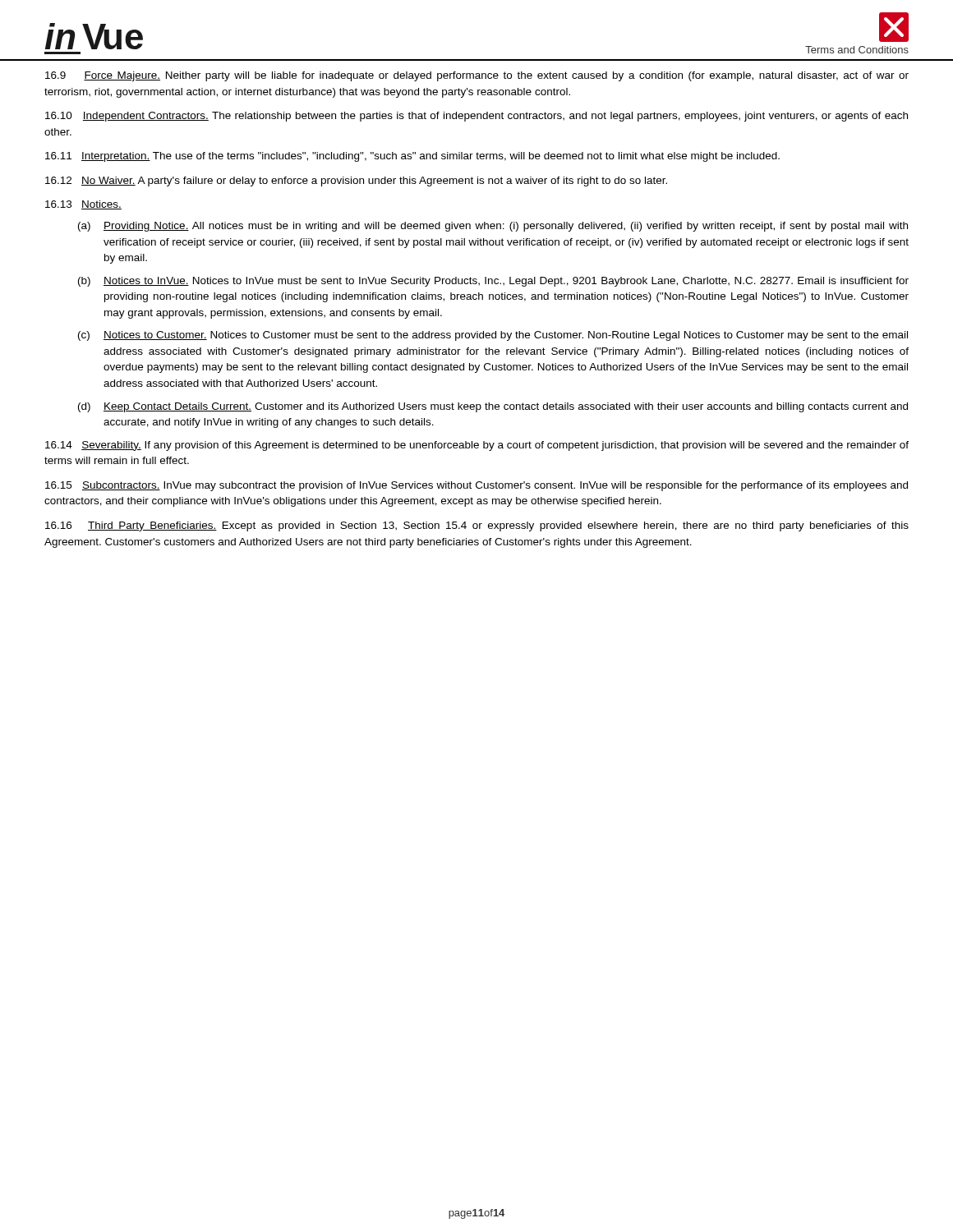Click the passage that begins "14 Severability. If any provision of this Agreement"
The height and width of the screenshot is (1232, 953).
pyautogui.click(x=476, y=453)
